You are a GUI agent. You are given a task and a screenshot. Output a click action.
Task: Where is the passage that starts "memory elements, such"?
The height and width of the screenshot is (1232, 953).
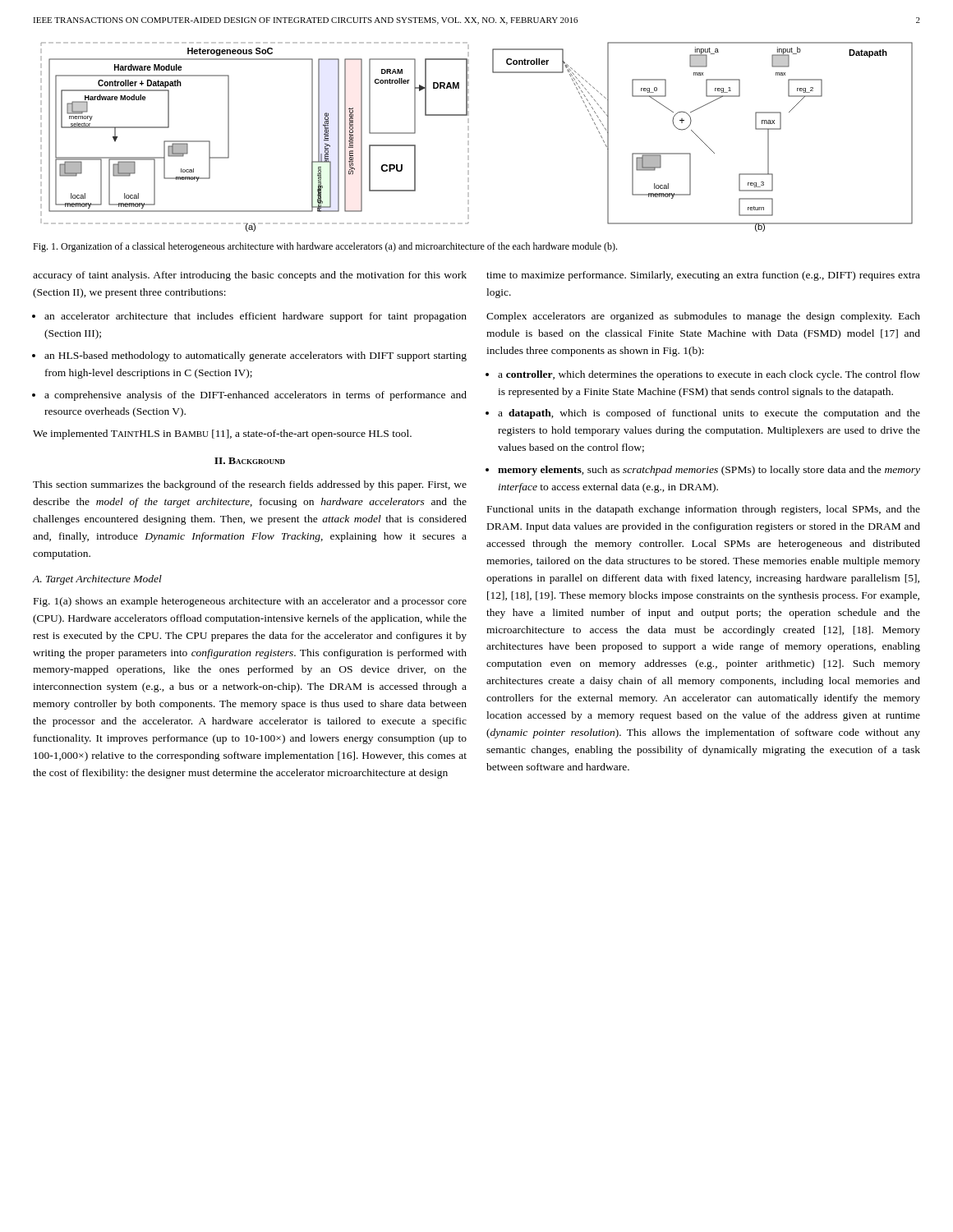tap(709, 479)
